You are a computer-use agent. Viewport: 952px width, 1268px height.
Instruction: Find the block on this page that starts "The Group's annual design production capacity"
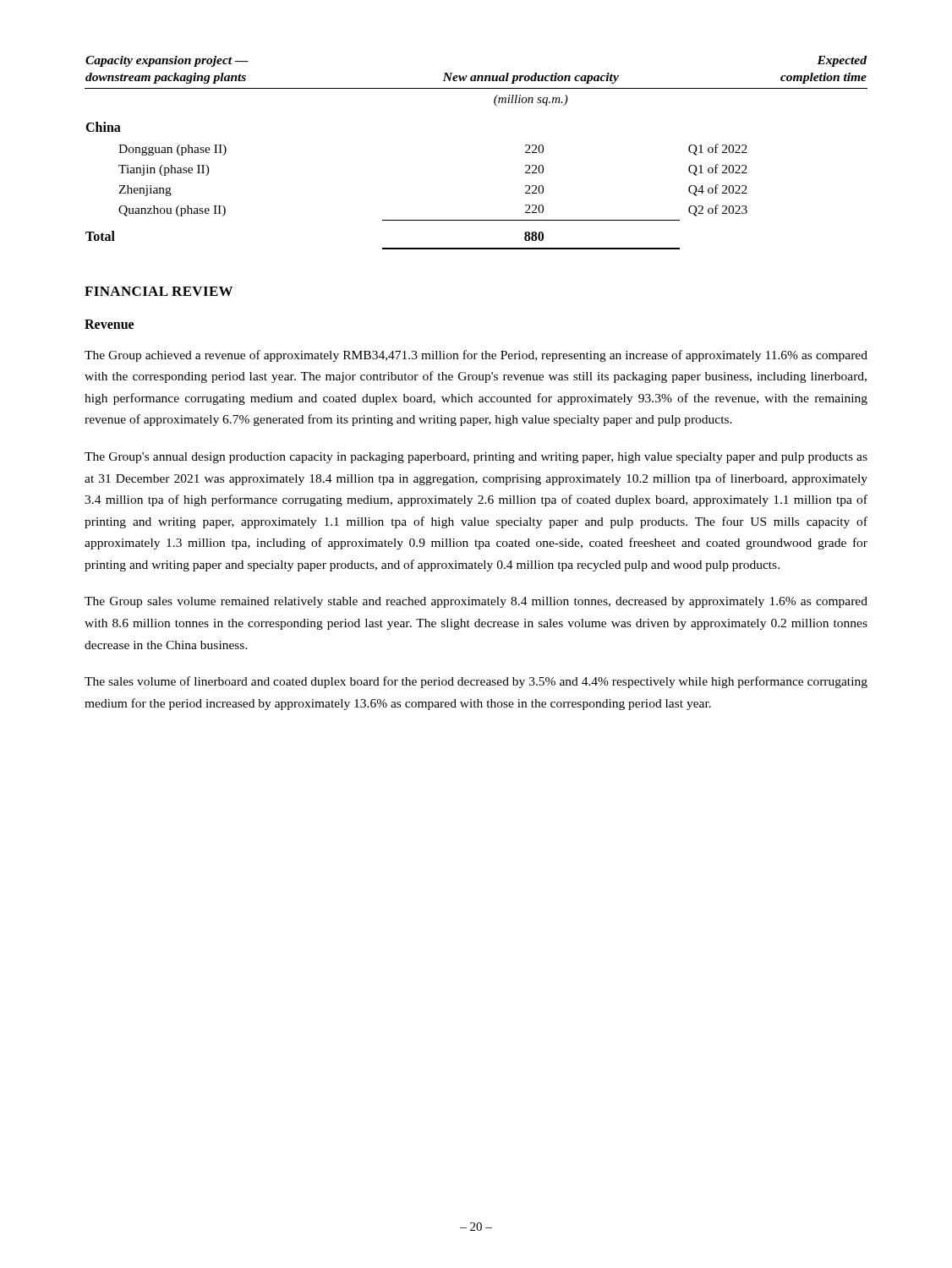[x=476, y=510]
